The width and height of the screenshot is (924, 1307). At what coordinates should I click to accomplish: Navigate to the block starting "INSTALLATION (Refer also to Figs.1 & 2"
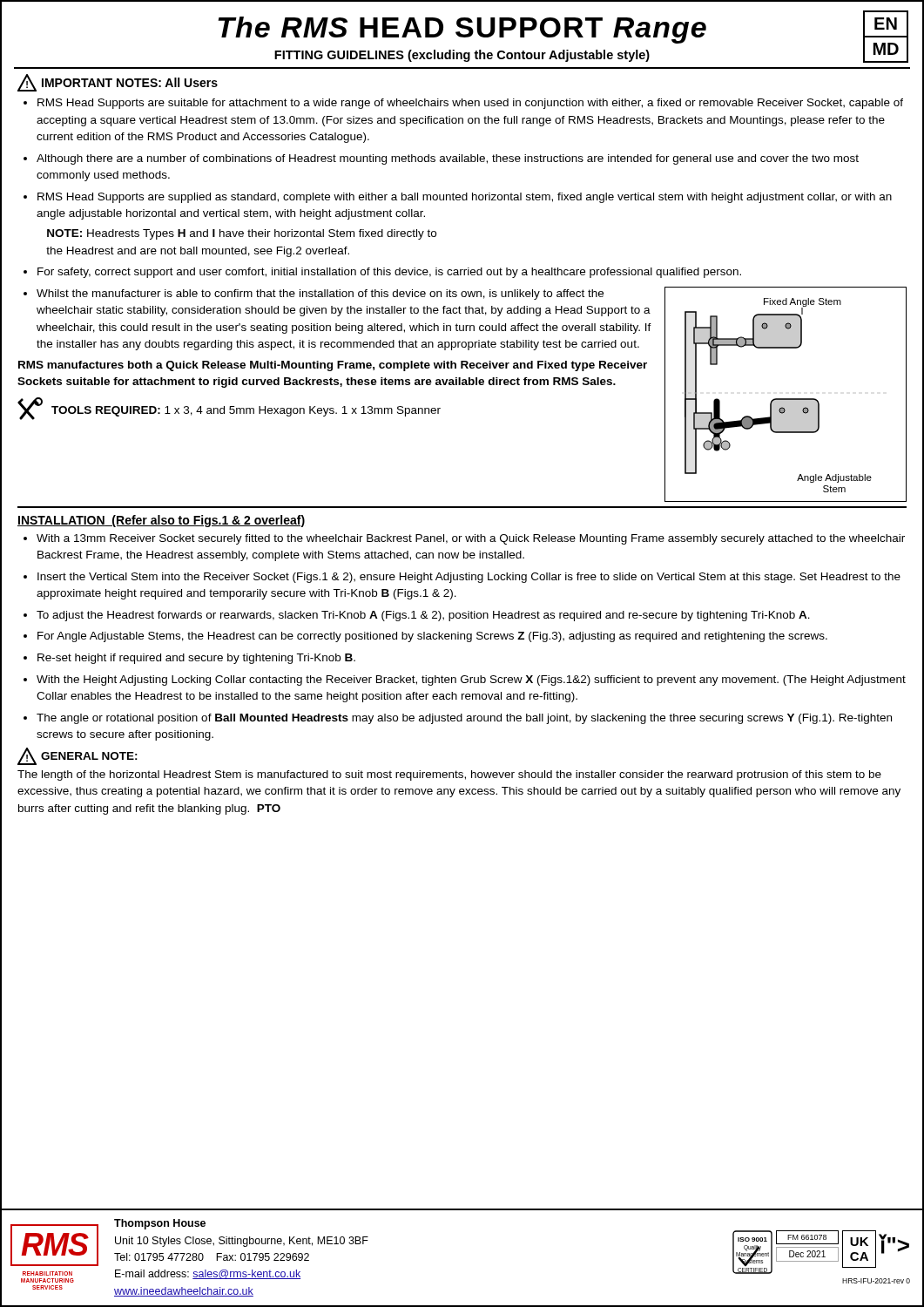(161, 520)
